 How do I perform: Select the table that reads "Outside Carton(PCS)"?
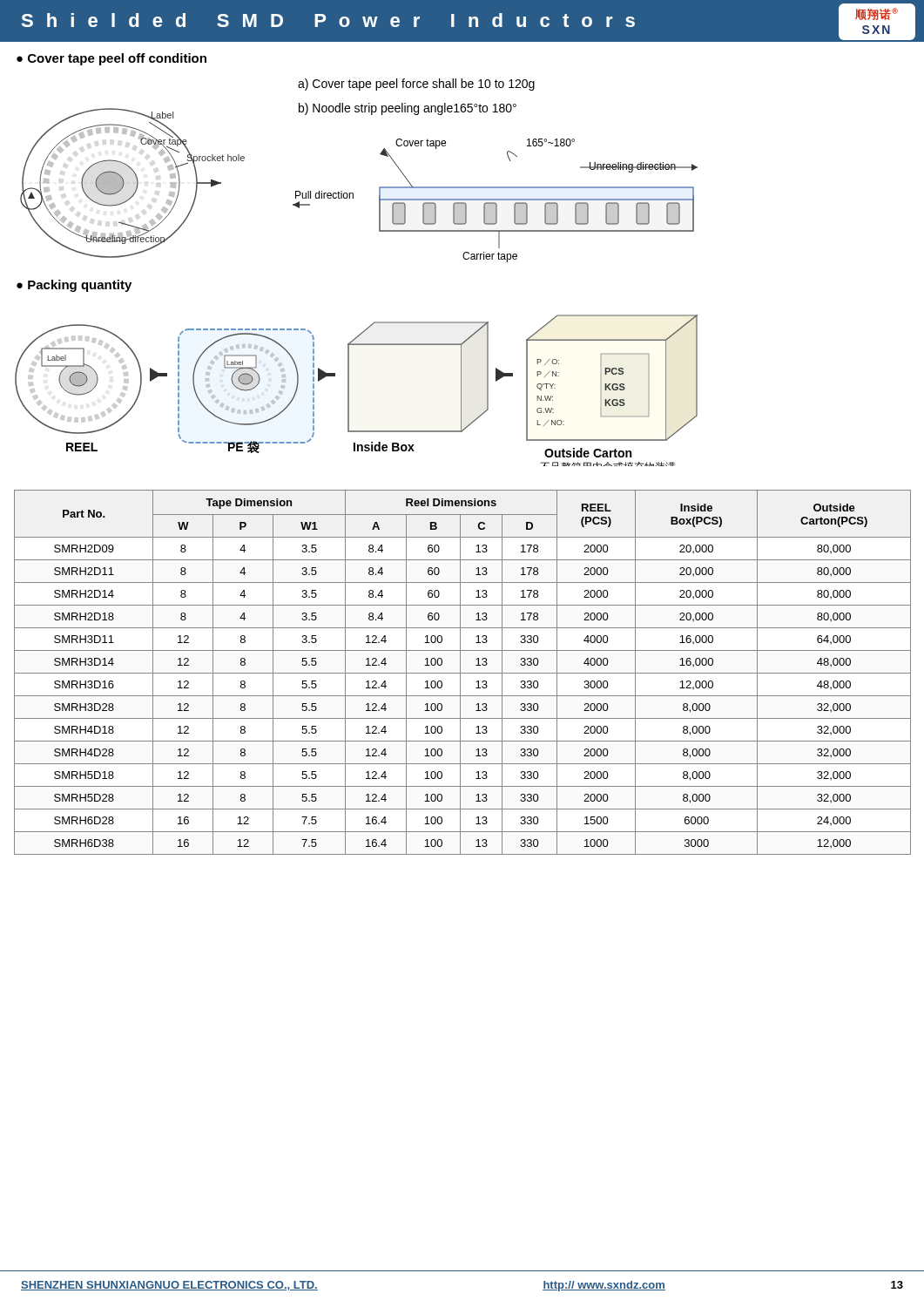462,672
